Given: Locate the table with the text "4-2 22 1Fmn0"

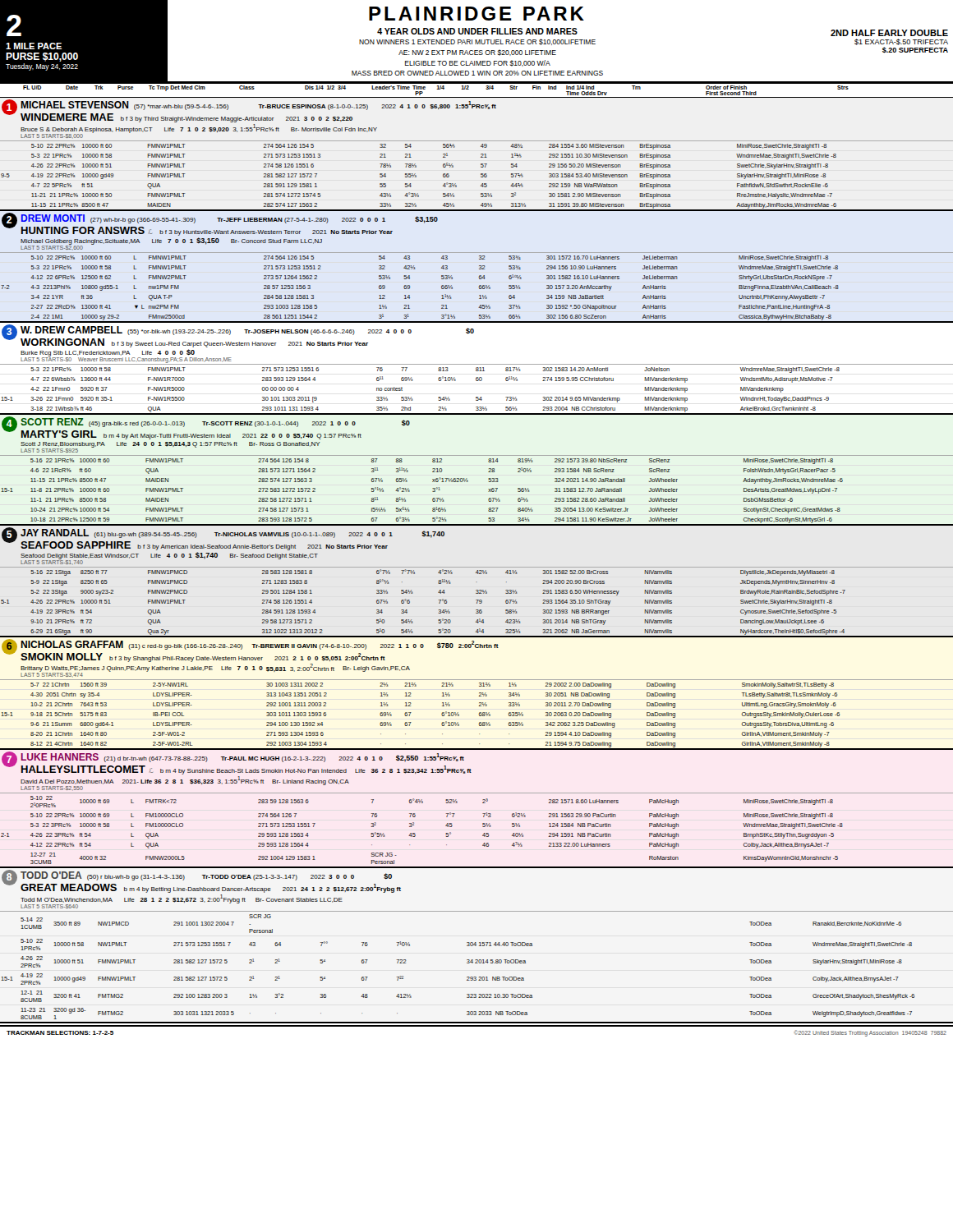Looking at the screenshot, I should [x=476, y=368].
